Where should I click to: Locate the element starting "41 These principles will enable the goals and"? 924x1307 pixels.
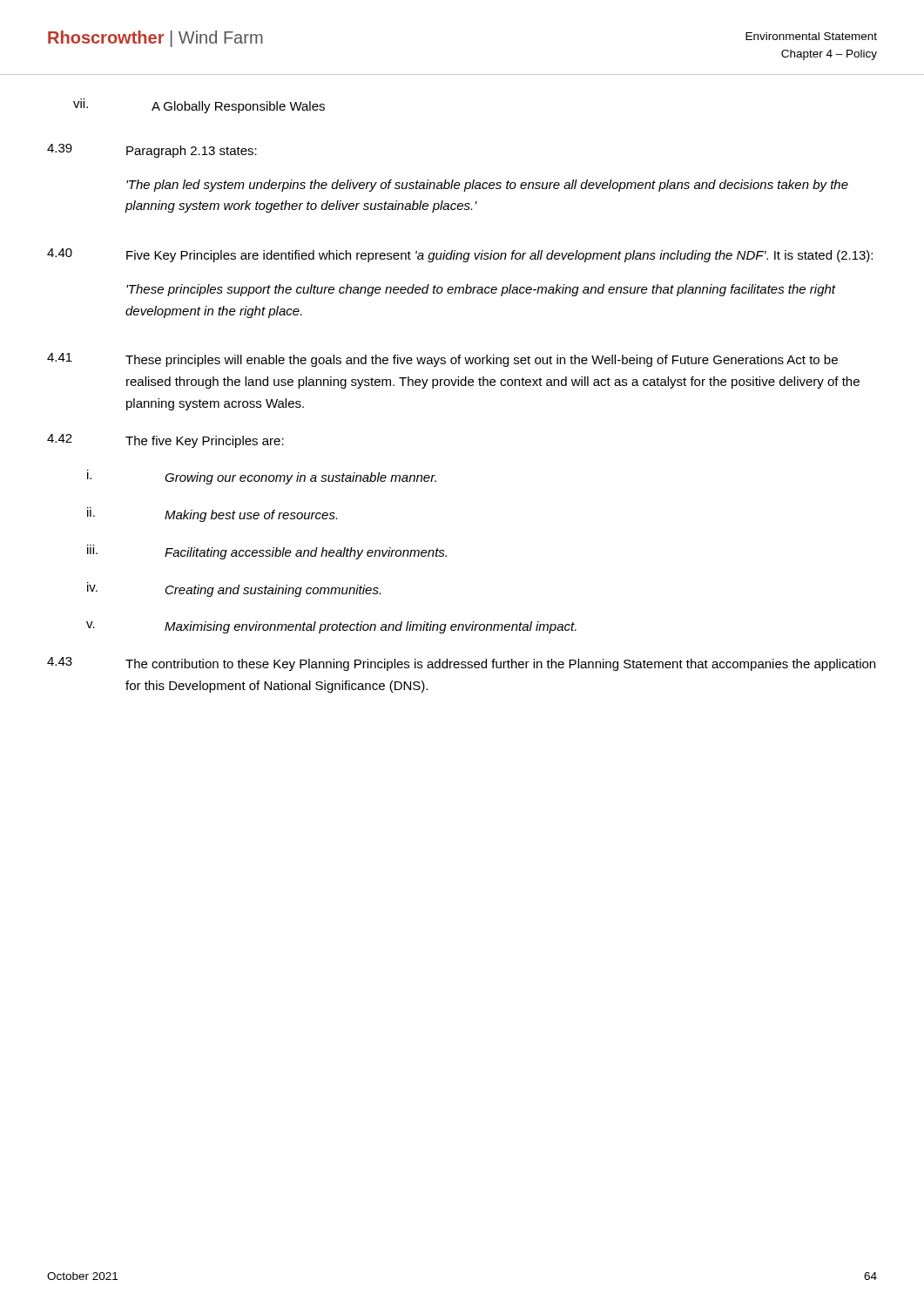coord(462,382)
